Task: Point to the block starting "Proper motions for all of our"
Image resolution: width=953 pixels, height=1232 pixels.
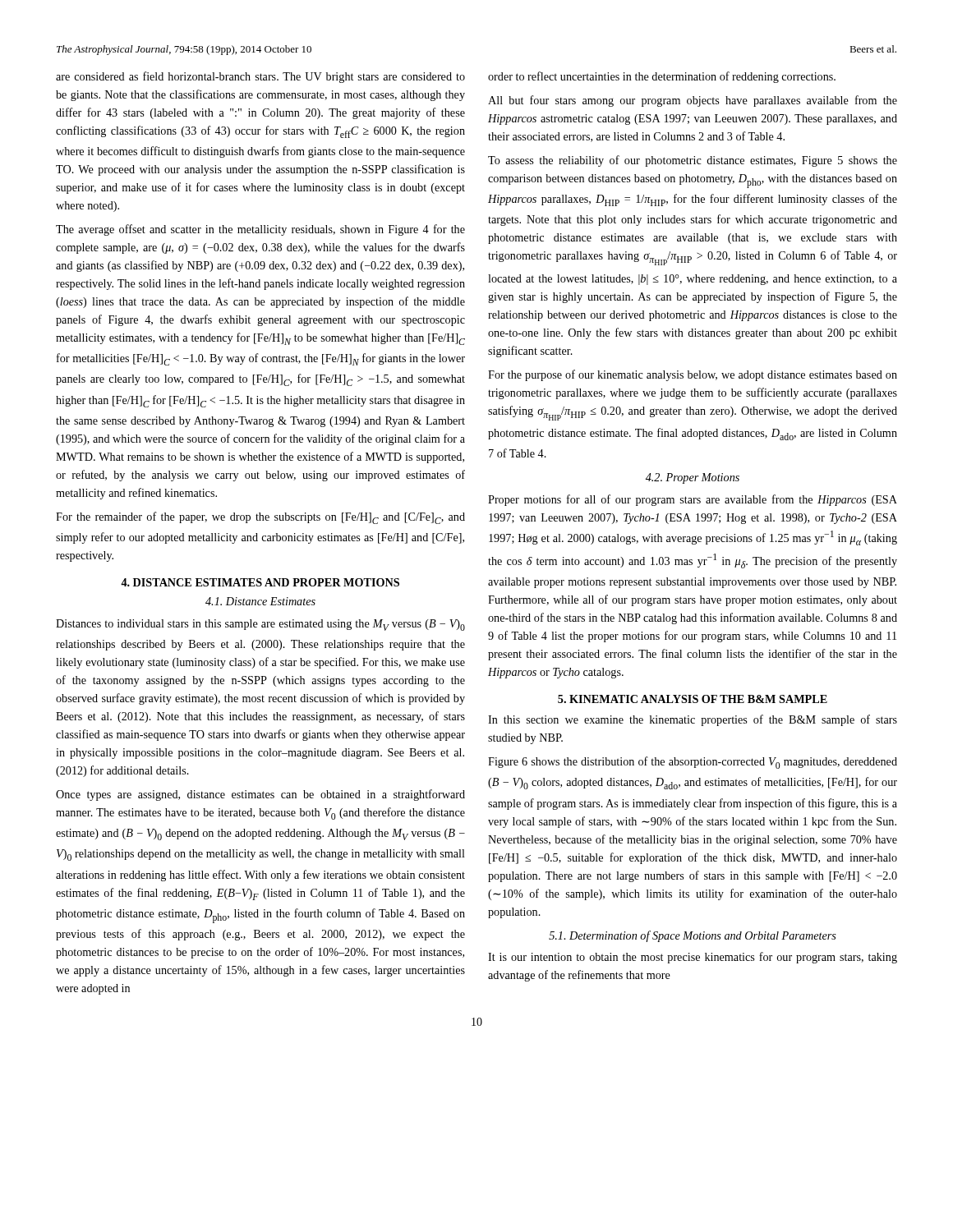Action: (x=693, y=586)
